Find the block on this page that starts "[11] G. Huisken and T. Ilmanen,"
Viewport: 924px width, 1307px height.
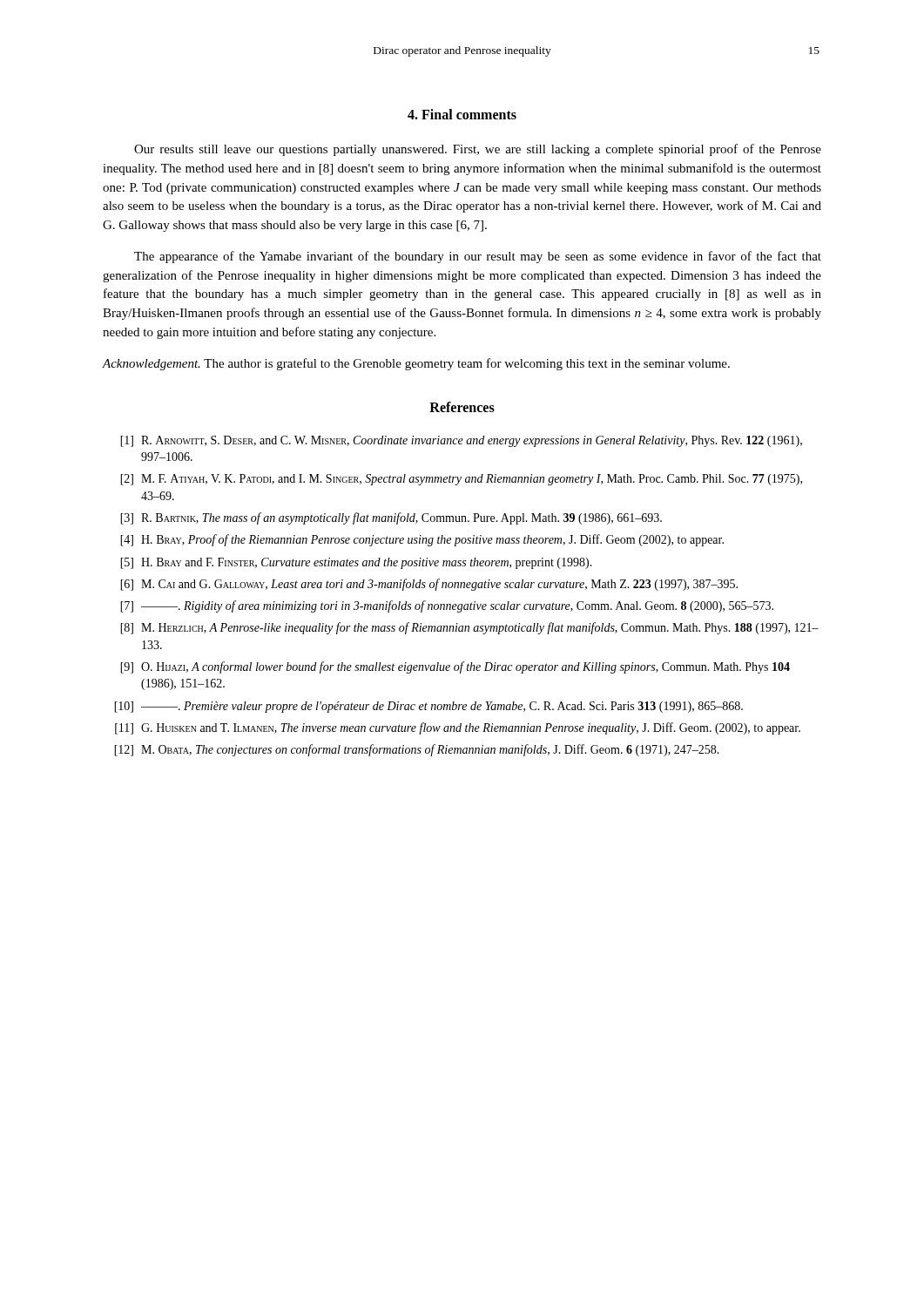click(x=462, y=728)
